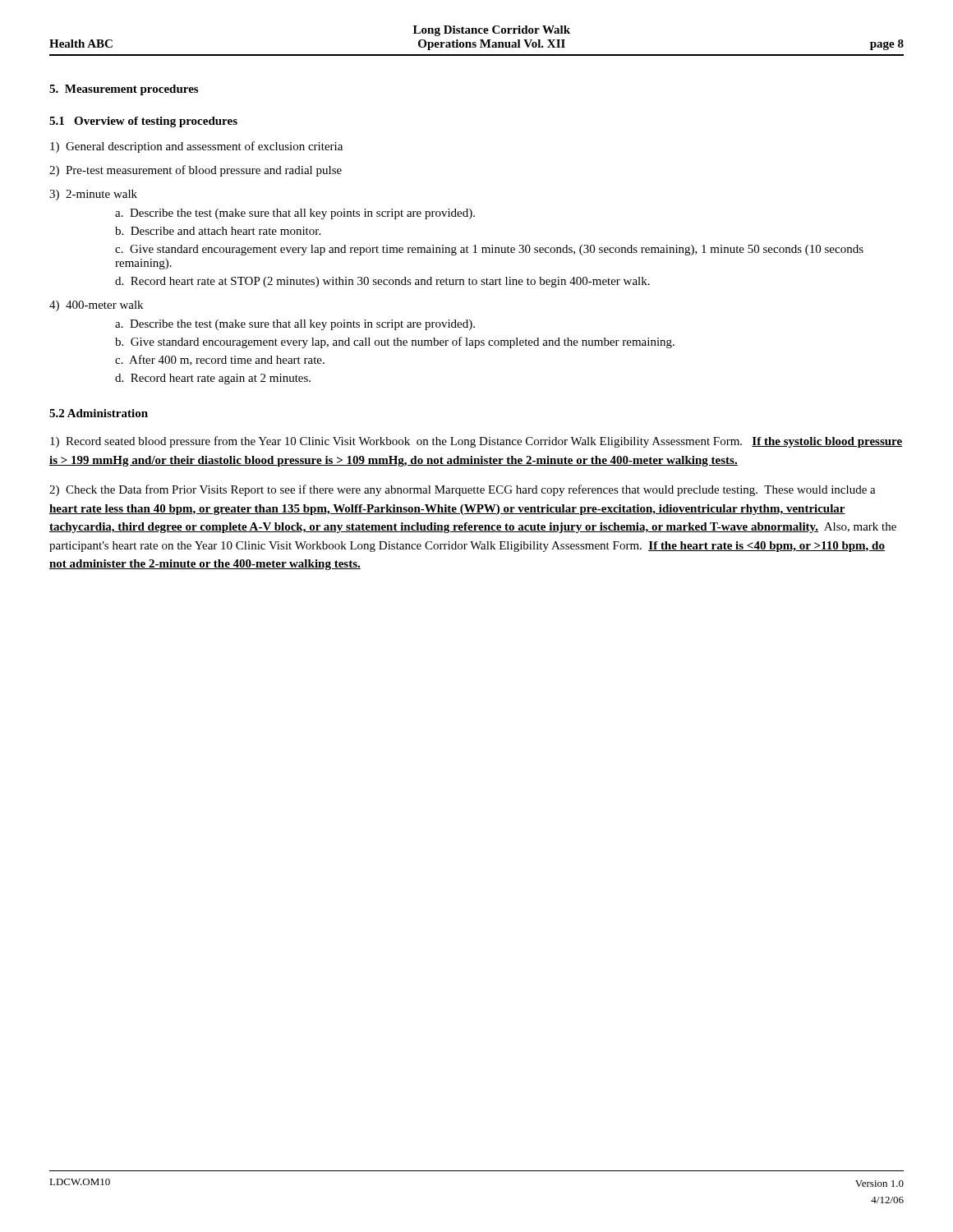953x1232 pixels.
Task: Select the text starting "1) General description and assessment of exclusion criteria"
Action: click(x=196, y=146)
